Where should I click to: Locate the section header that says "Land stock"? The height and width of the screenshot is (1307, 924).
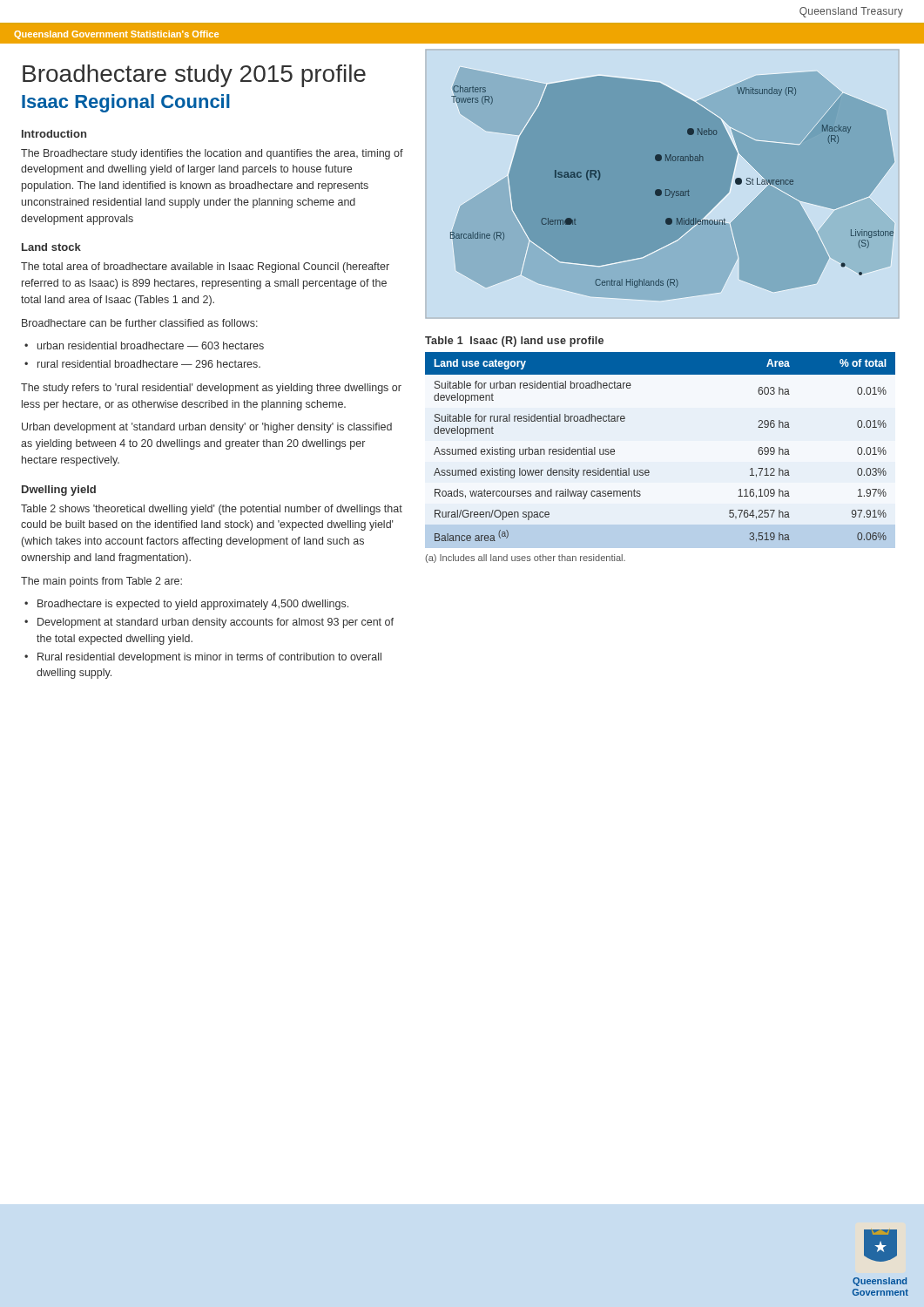coord(51,247)
